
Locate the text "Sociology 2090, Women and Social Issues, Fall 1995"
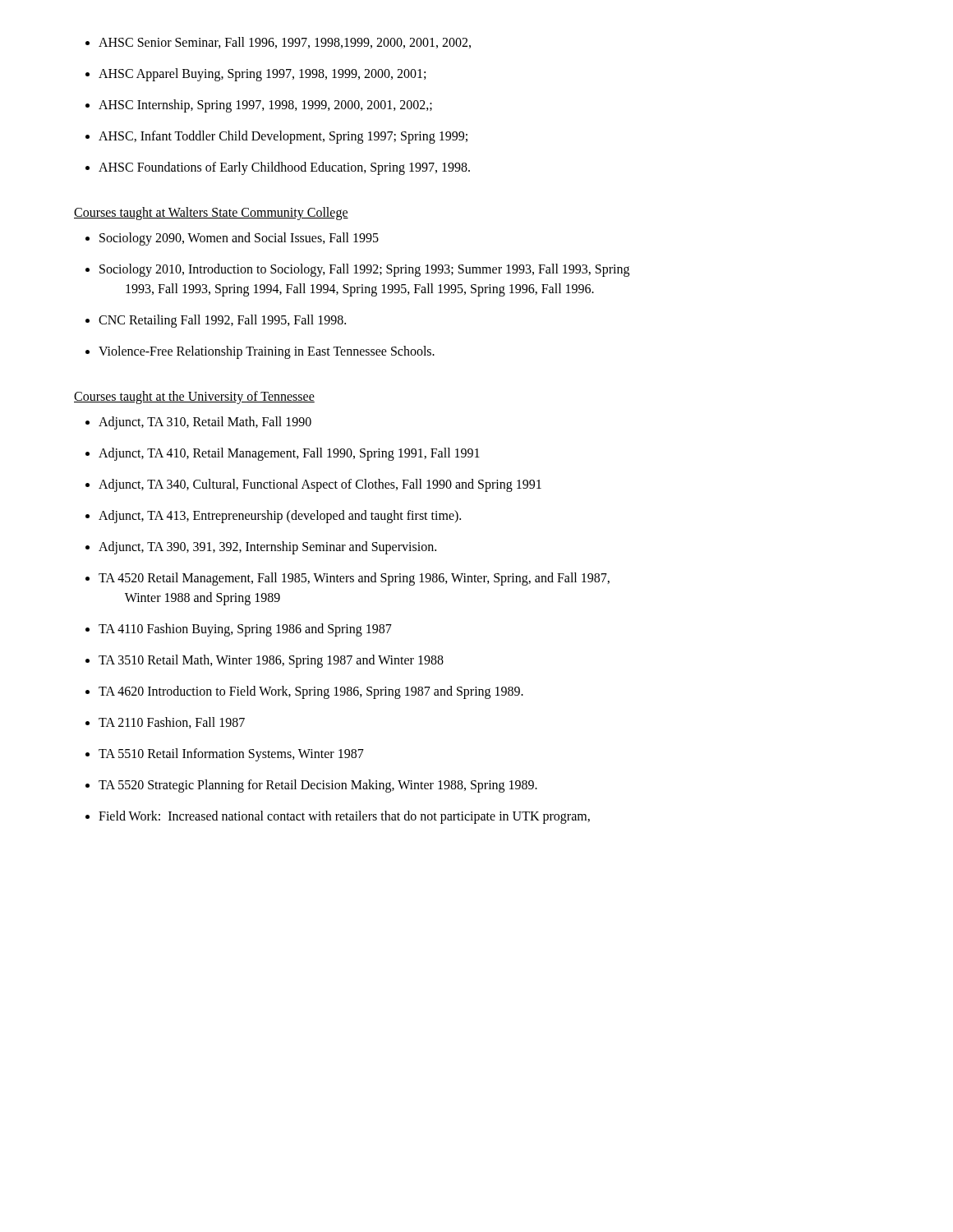(x=239, y=238)
